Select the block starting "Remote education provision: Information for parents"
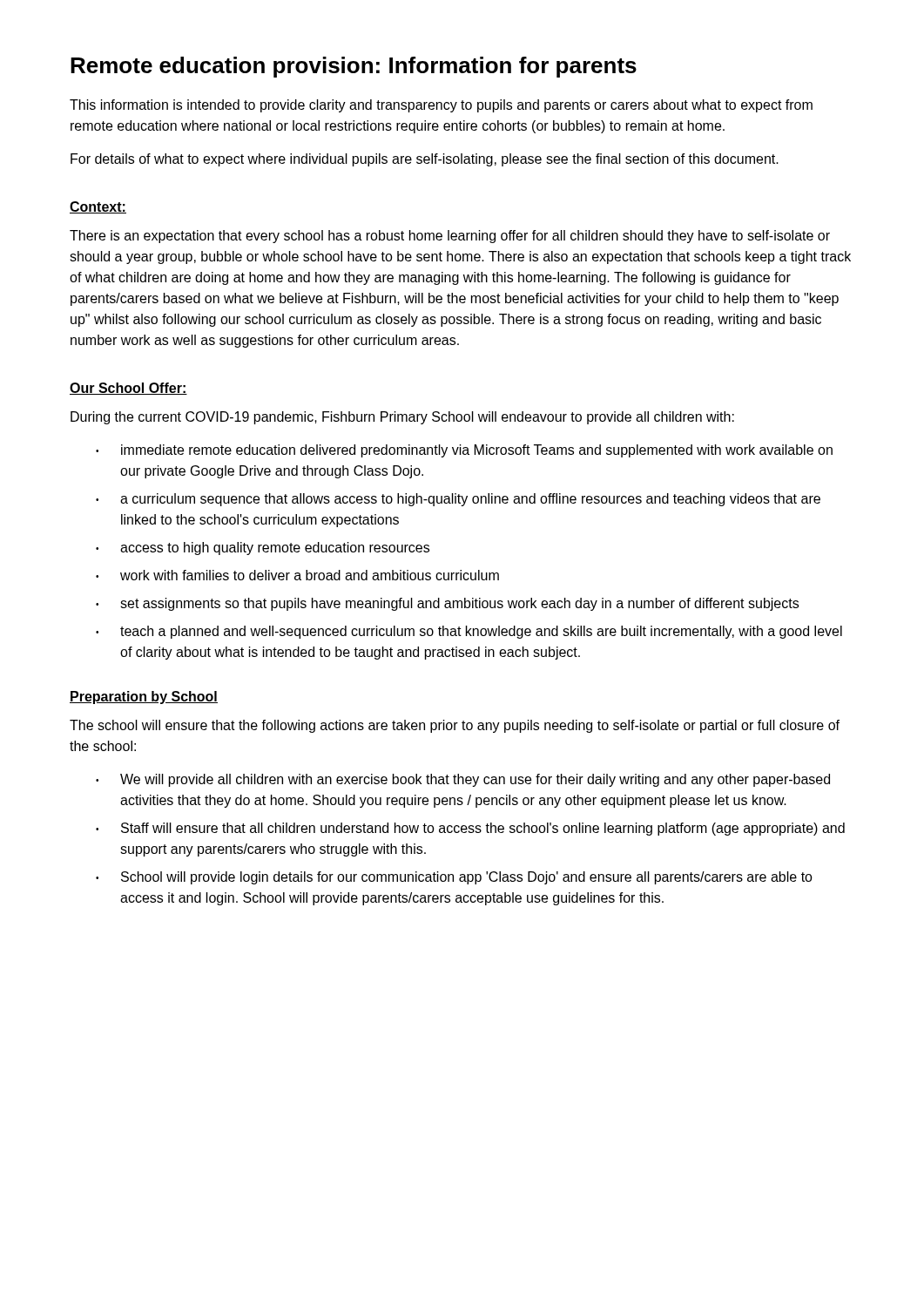 353,65
